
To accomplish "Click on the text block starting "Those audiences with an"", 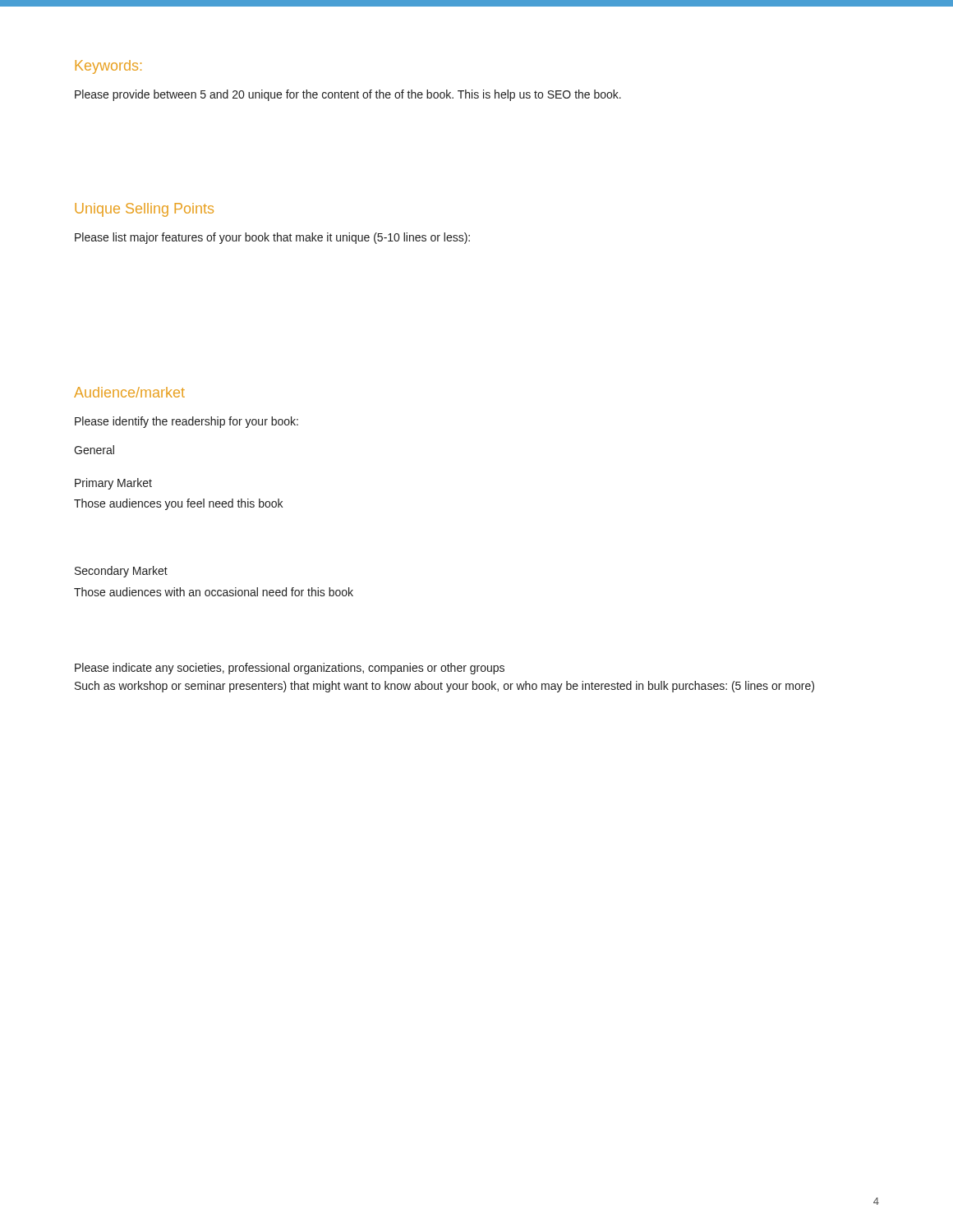I will click(214, 592).
